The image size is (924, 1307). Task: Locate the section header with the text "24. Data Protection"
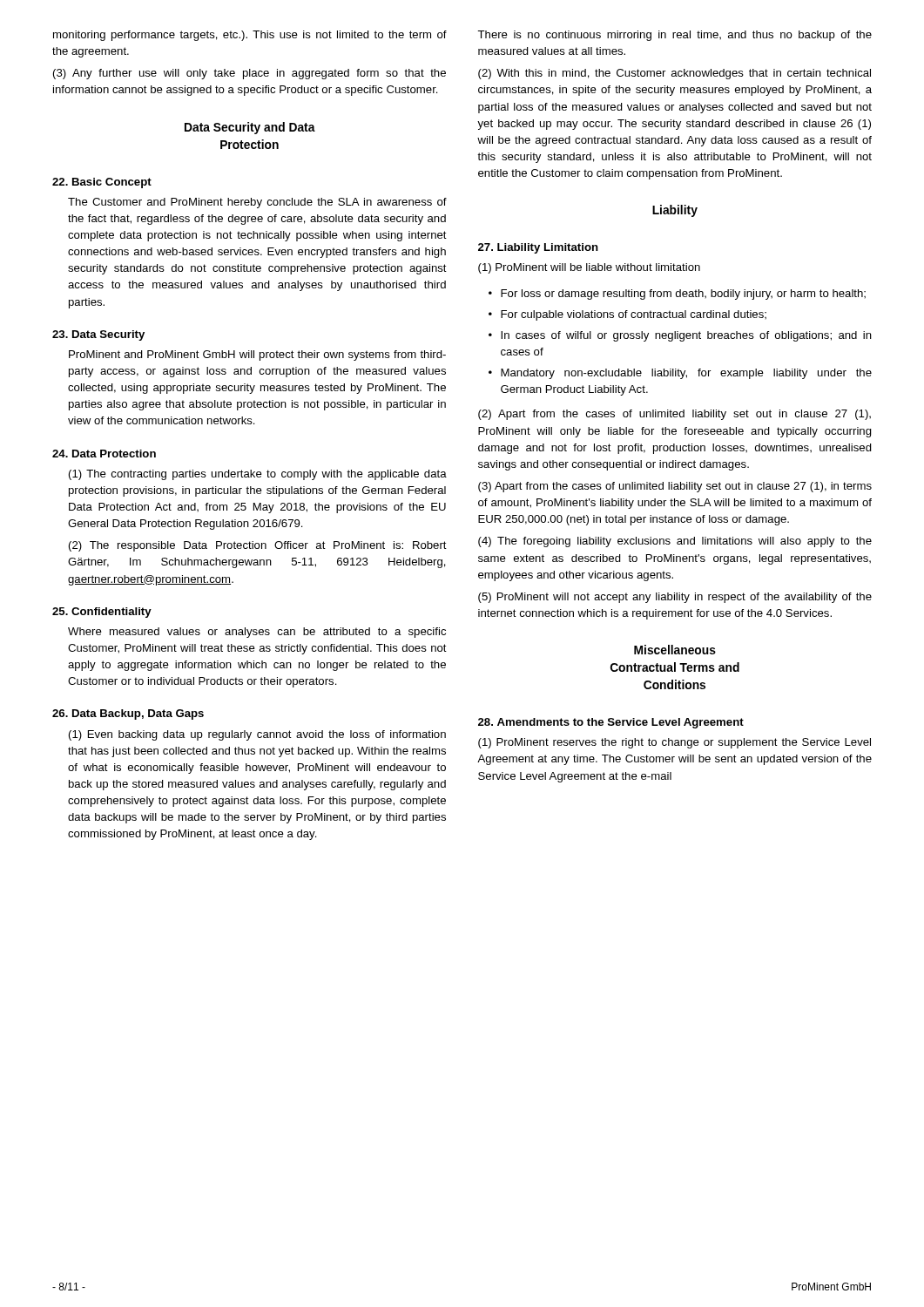(104, 454)
